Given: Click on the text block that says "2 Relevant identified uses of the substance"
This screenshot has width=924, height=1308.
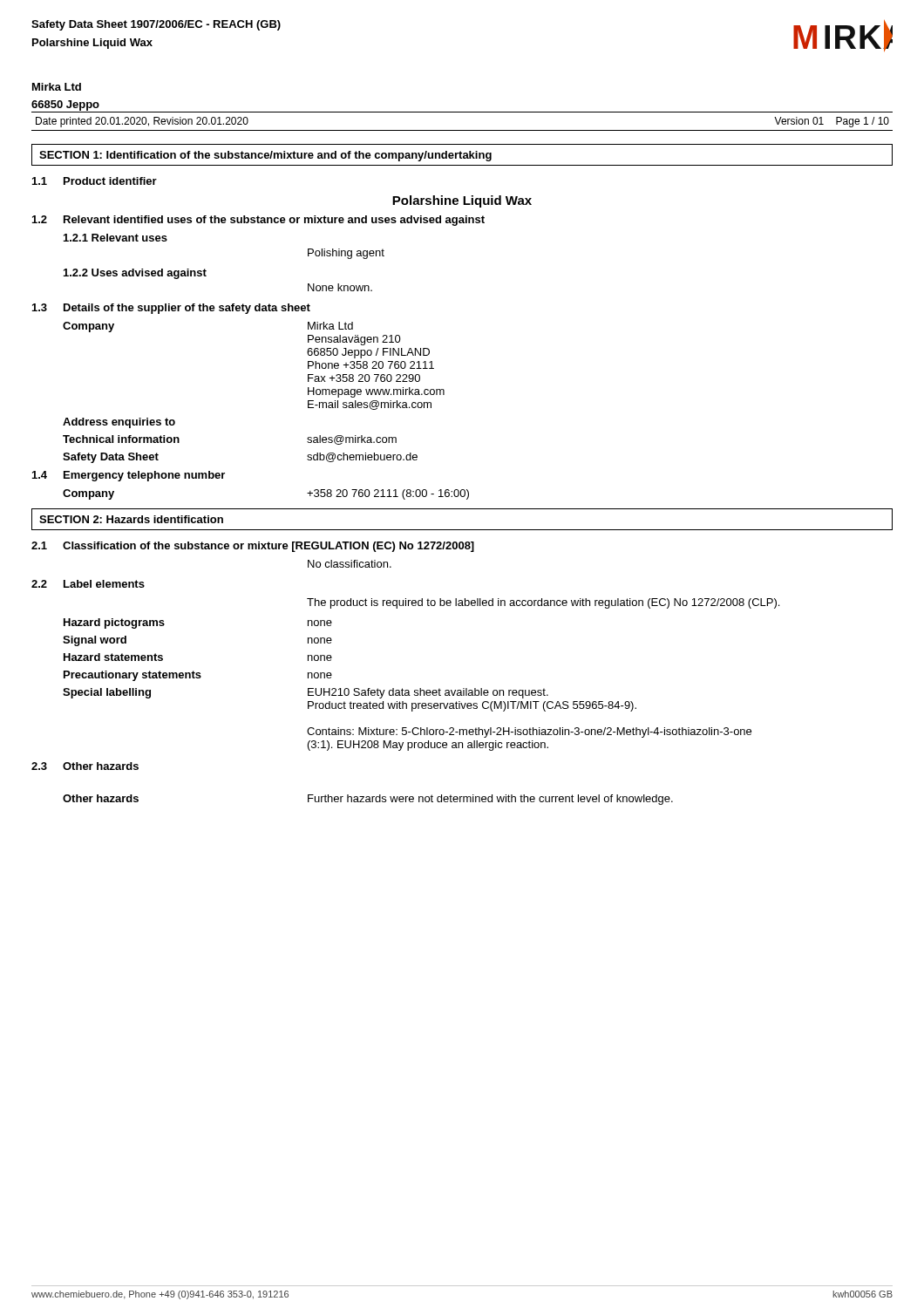Looking at the screenshot, I should click(x=462, y=219).
